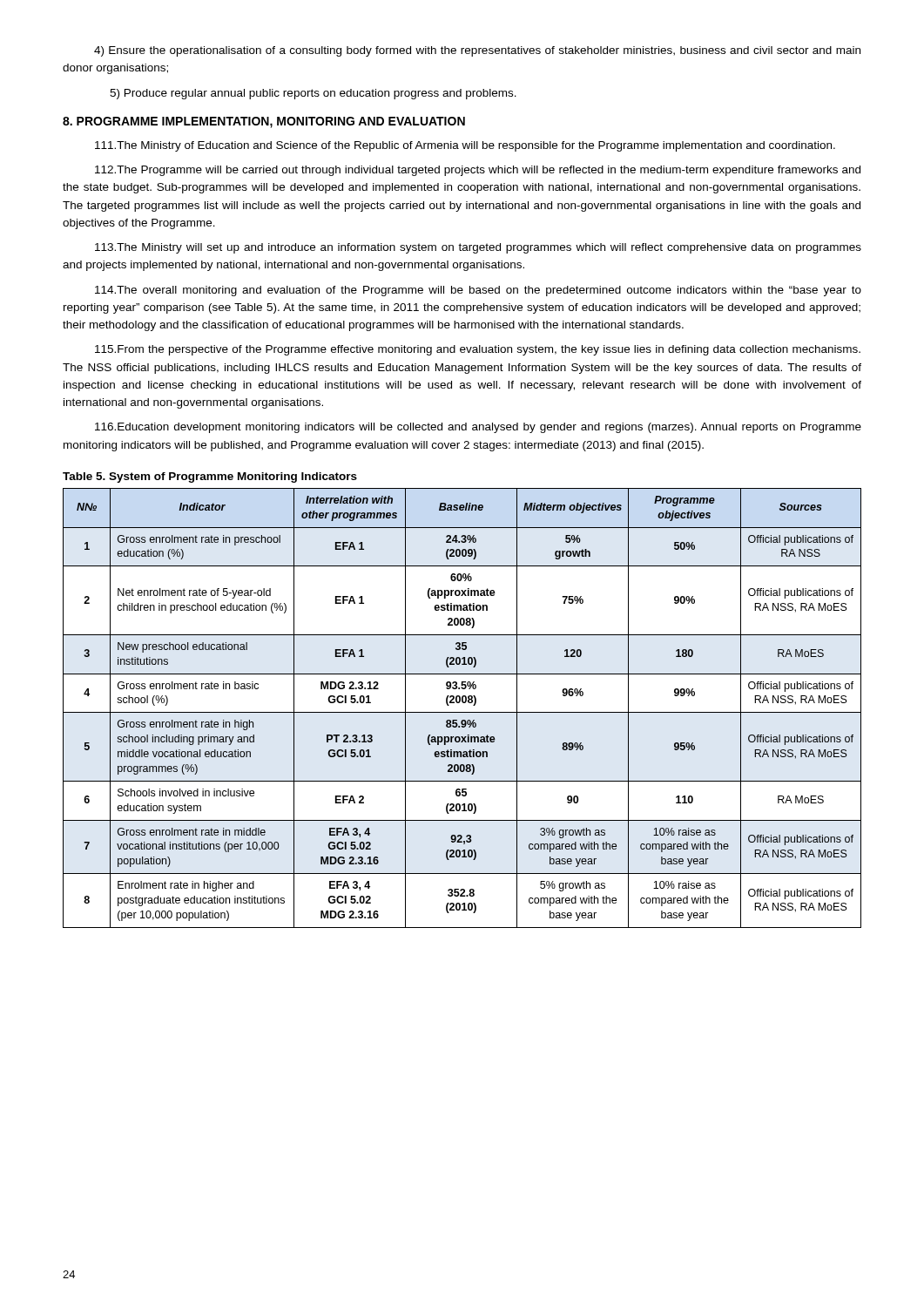Where is the passage that starts "Education development monitoring indicators will be collected"?
Viewport: 924px width, 1307px height.
click(462, 436)
